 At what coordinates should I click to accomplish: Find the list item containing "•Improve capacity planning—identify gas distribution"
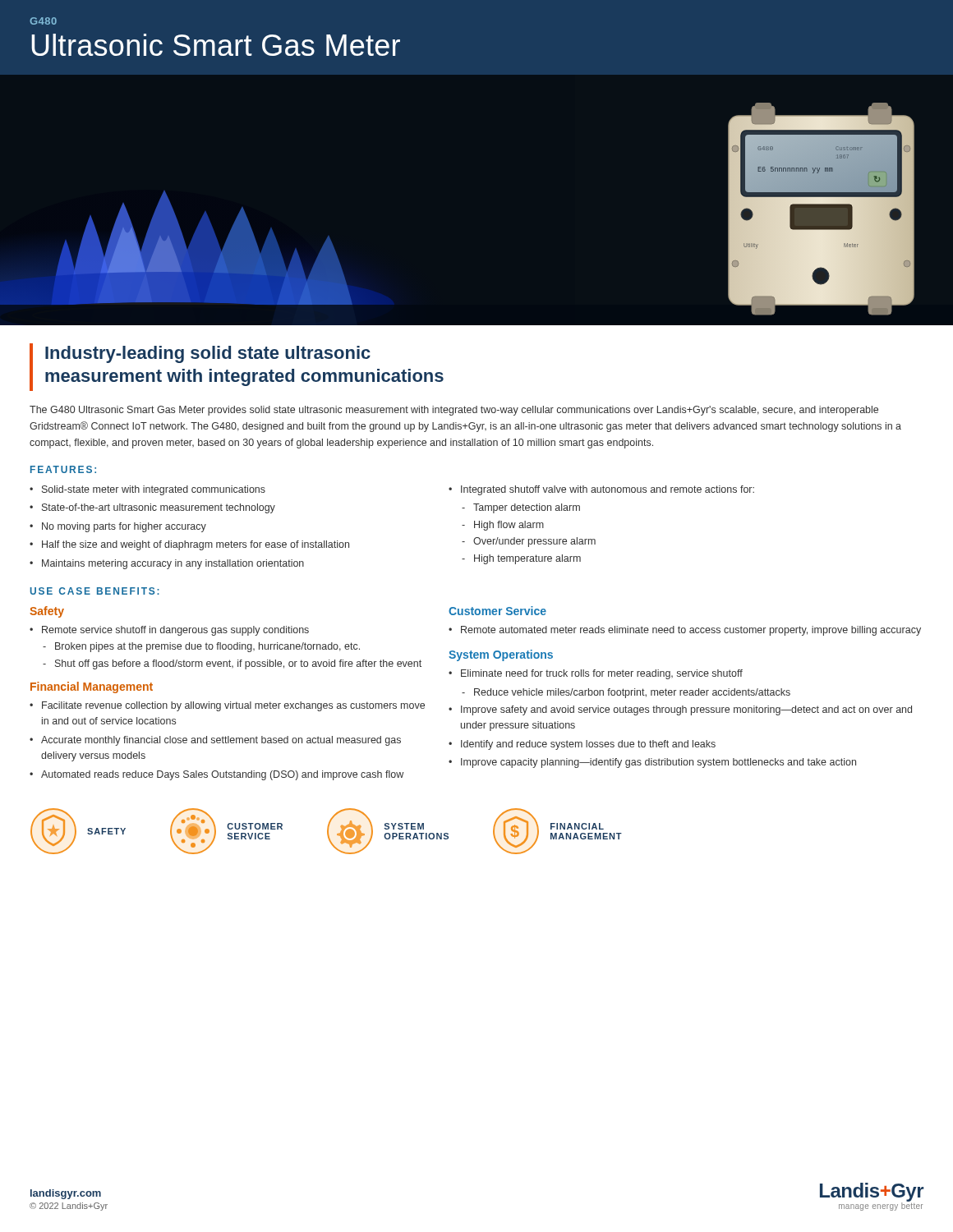point(653,763)
